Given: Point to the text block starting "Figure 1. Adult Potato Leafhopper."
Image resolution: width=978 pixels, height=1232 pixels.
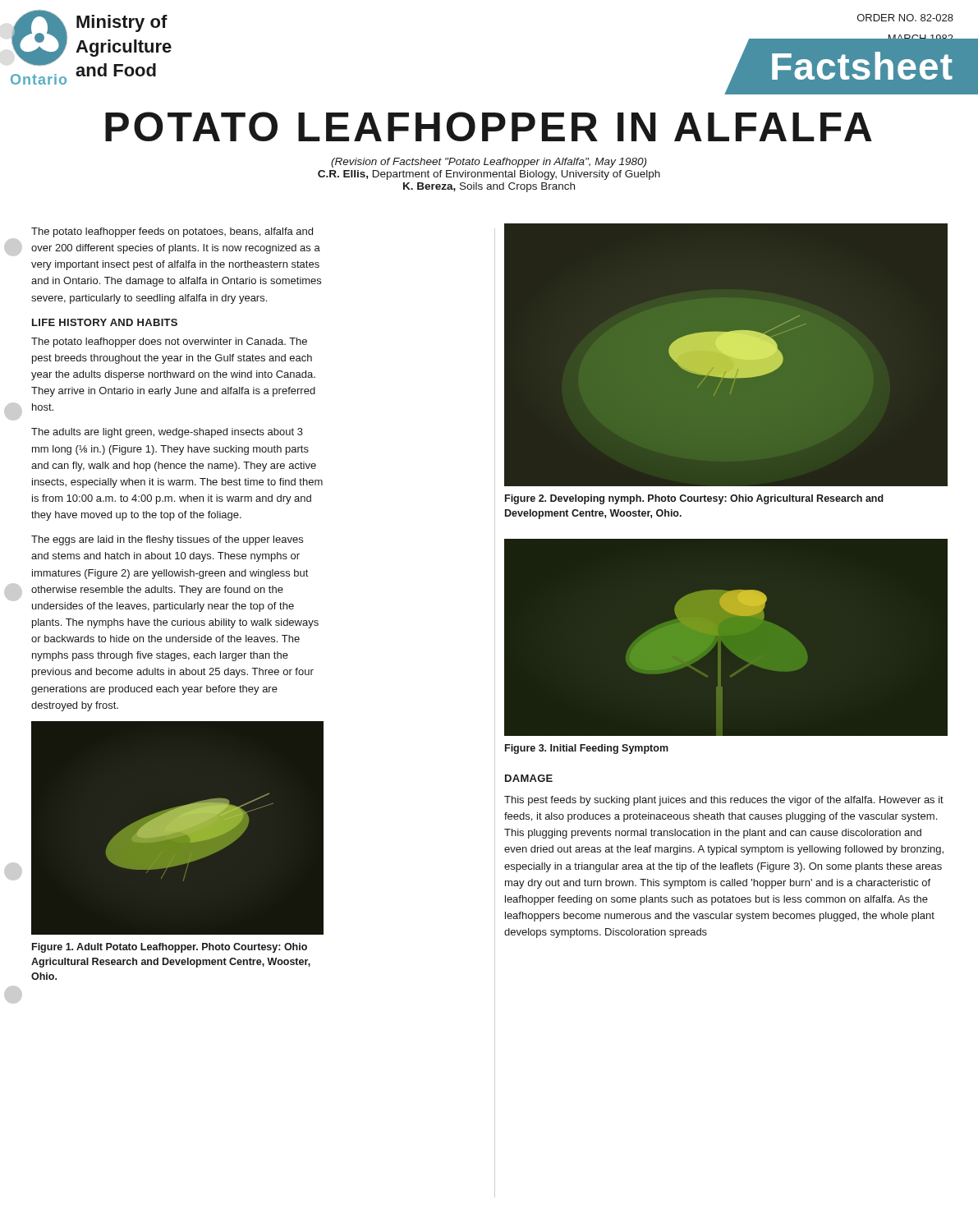Looking at the screenshot, I should pyautogui.click(x=171, y=962).
